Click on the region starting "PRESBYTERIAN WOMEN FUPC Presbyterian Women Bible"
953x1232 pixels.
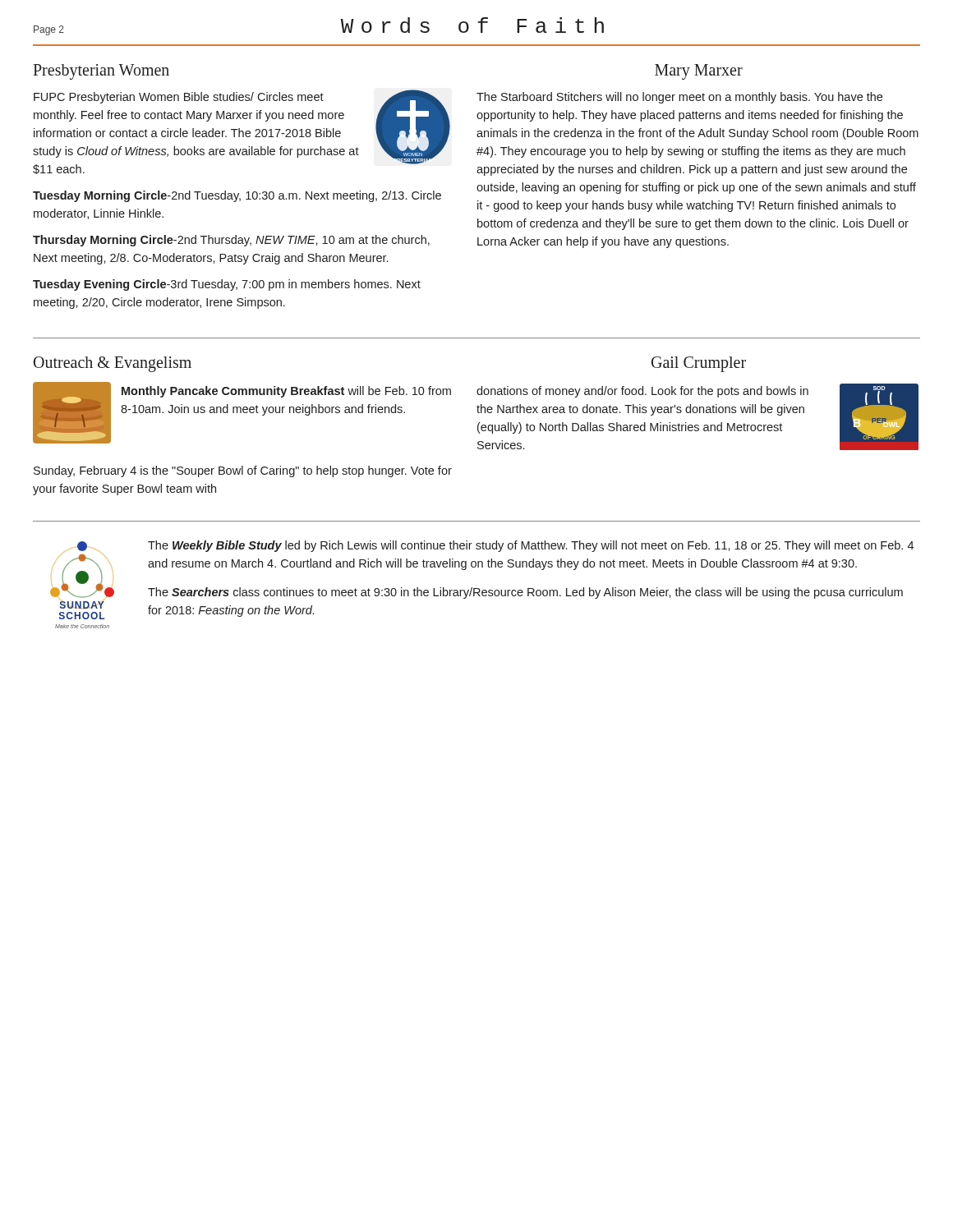pos(242,132)
